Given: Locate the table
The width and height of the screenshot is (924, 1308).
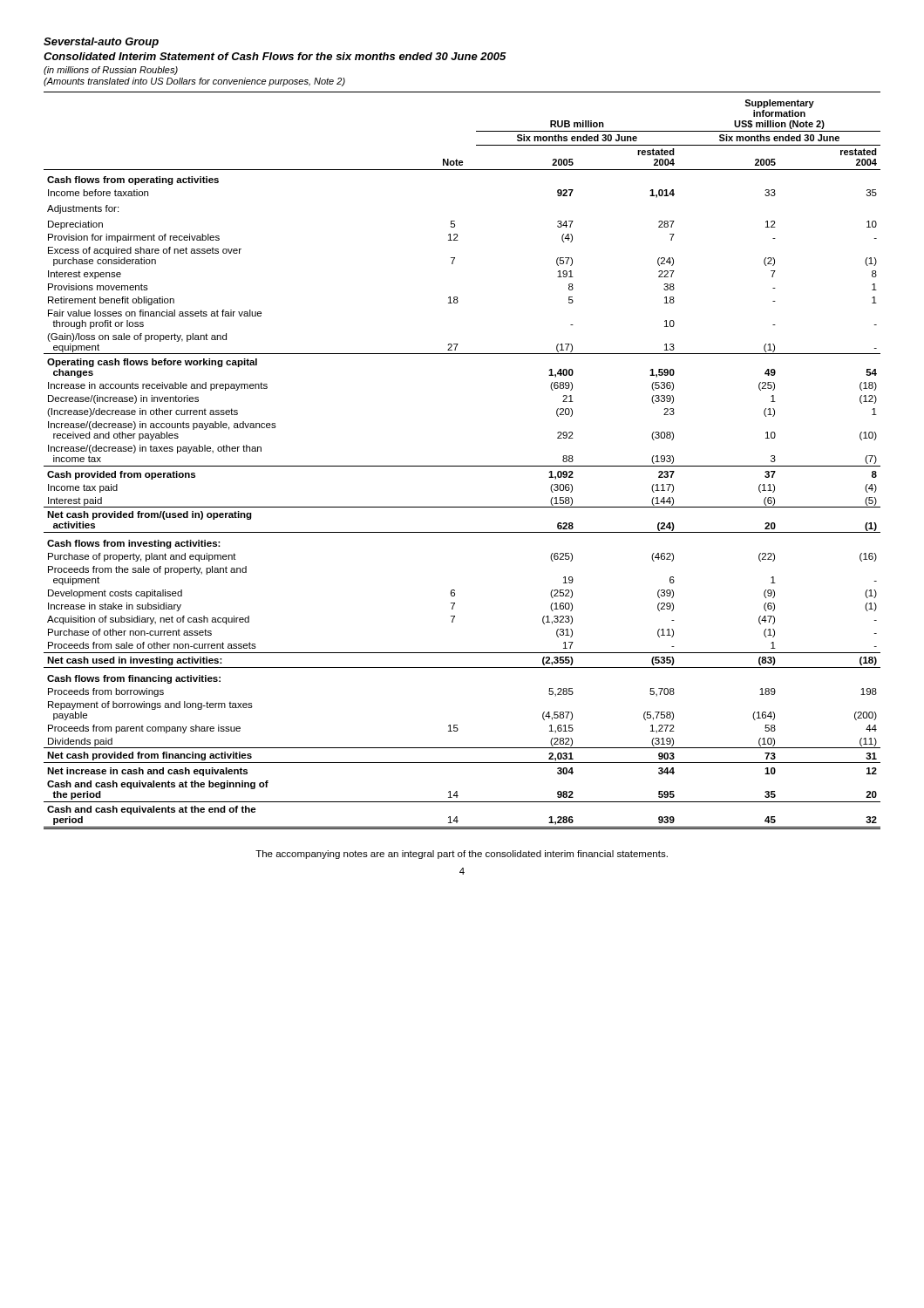Looking at the screenshot, I should 462,462.
